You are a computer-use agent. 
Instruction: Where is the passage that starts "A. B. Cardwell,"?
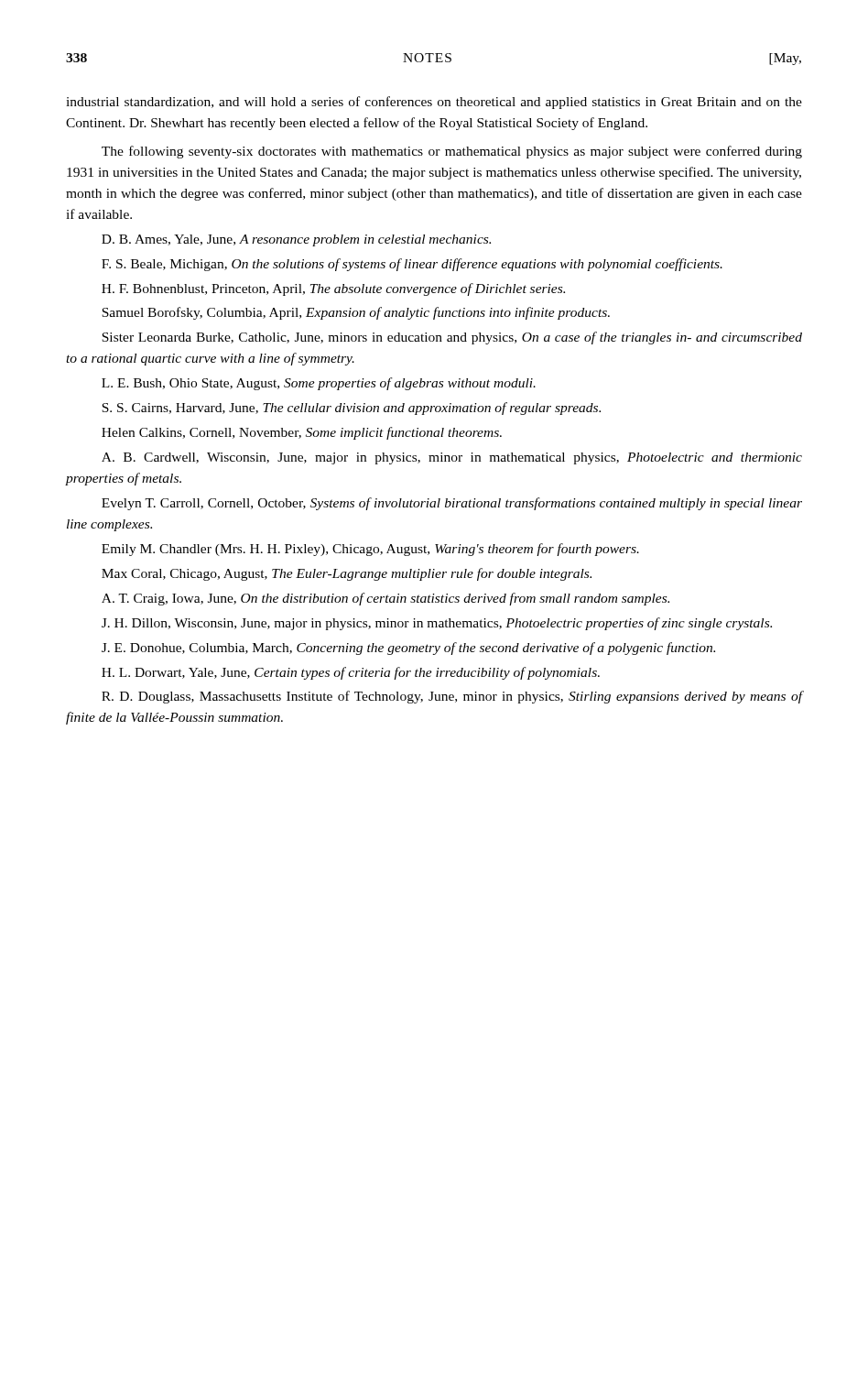tap(434, 468)
